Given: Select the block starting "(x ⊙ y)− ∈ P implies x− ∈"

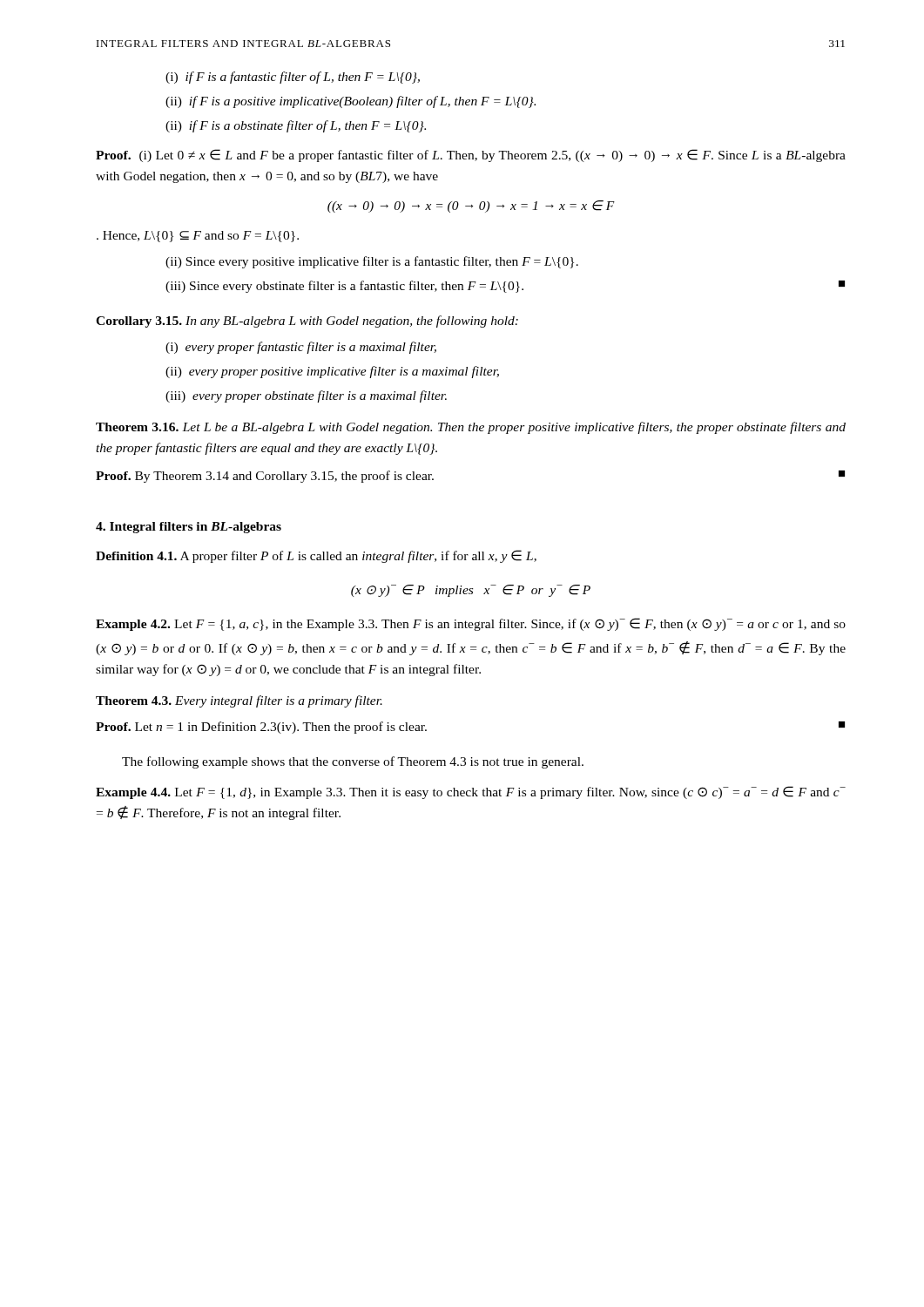Looking at the screenshot, I should point(471,588).
